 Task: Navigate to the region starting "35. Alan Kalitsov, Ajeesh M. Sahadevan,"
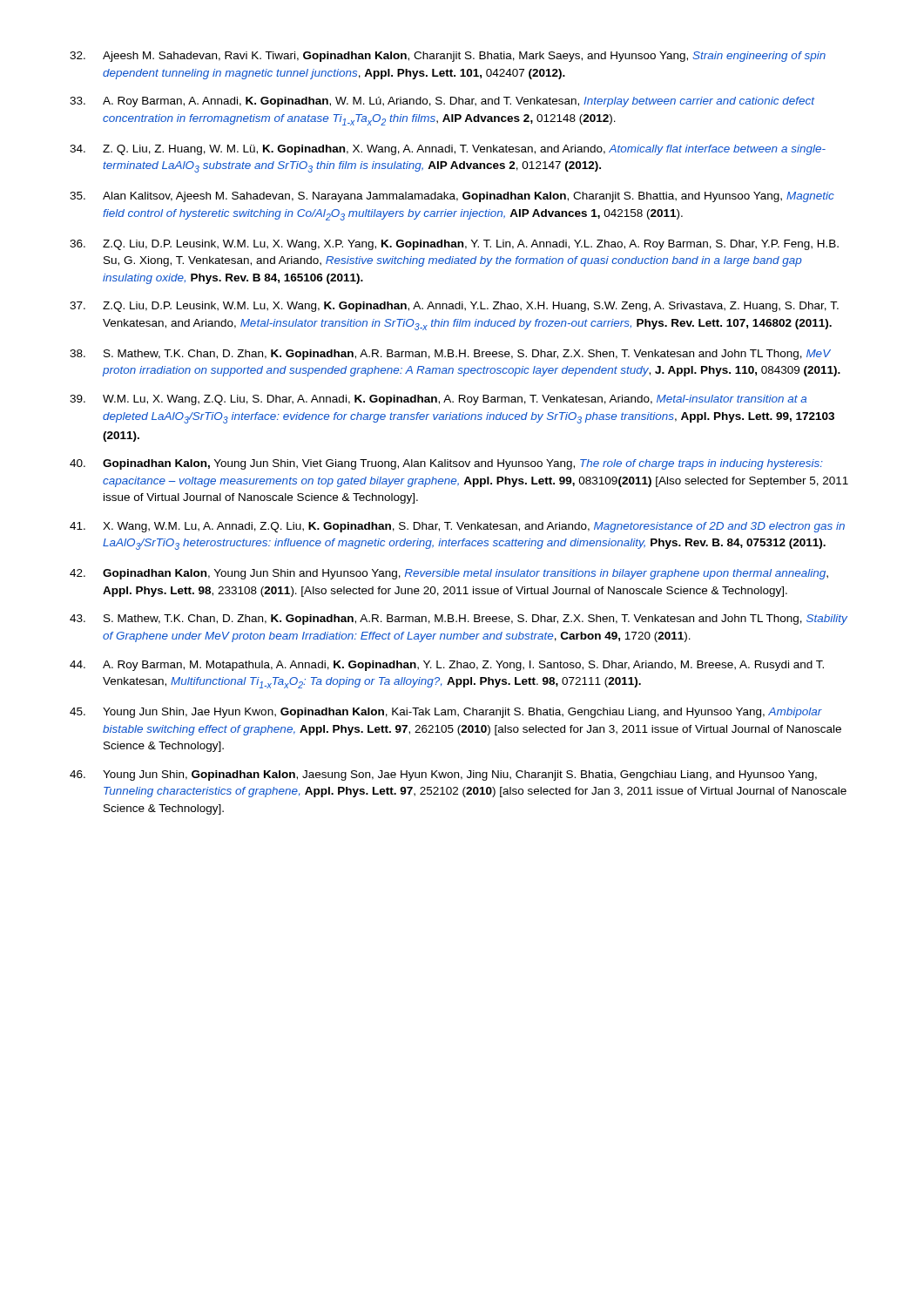462,206
